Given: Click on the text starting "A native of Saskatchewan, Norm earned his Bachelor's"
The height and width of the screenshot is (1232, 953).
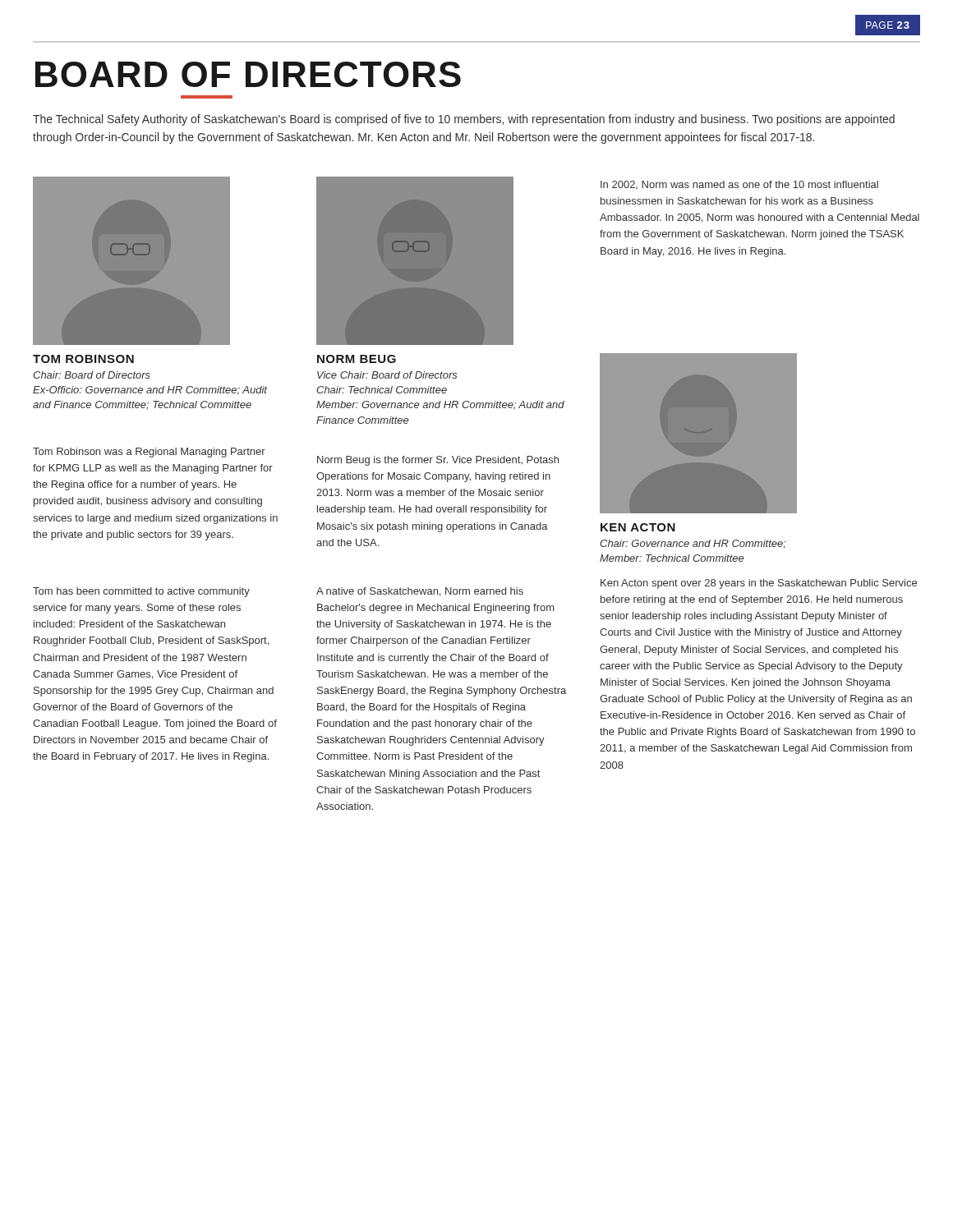Looking at the screenshot, I should (441, 698).
